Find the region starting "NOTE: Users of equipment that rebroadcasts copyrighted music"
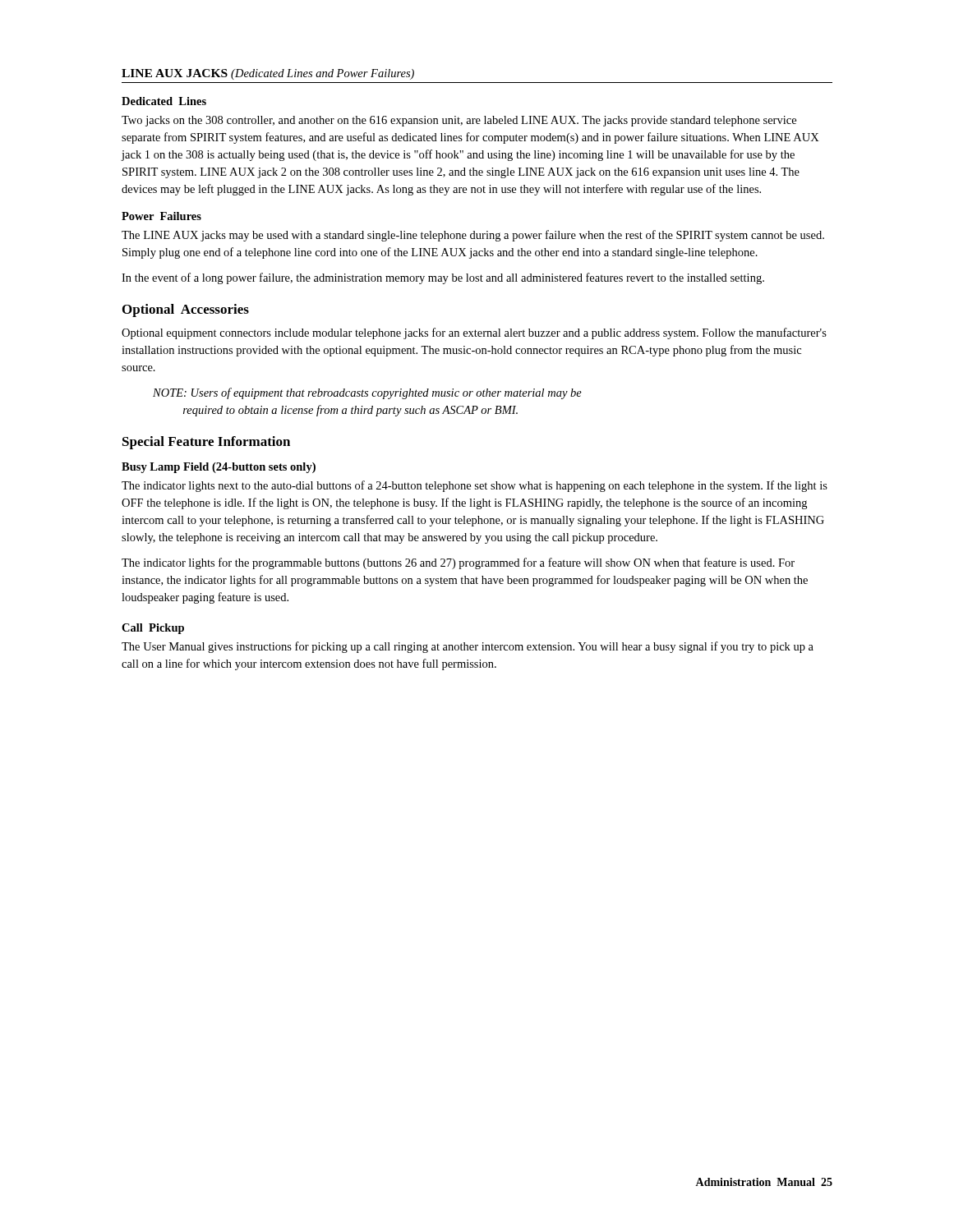 pyautogui.click(x=367, y=401)
